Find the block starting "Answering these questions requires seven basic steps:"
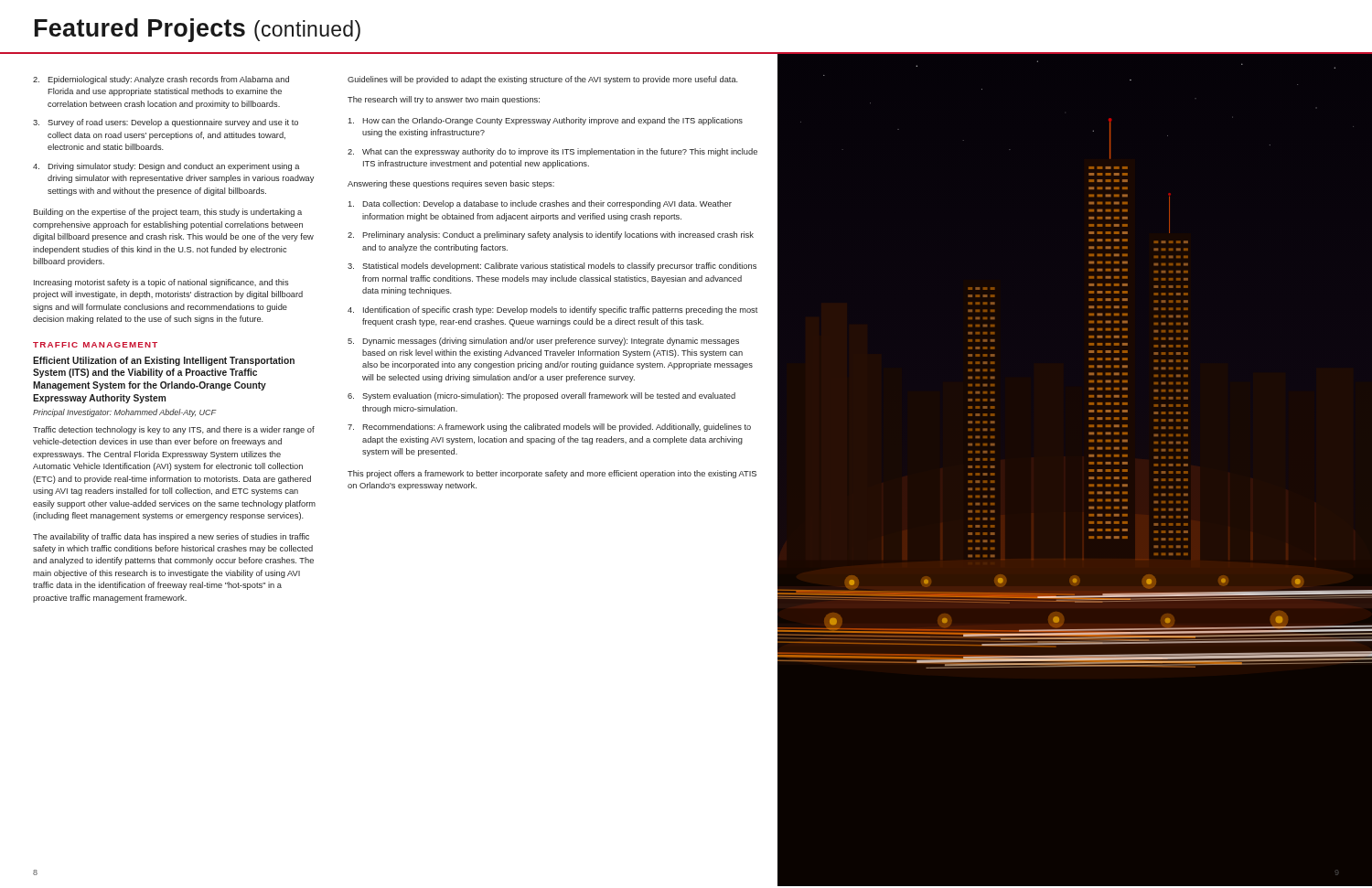Image resolution: width=1372 pixels, height=888 pixels. (x=451, y=184)
